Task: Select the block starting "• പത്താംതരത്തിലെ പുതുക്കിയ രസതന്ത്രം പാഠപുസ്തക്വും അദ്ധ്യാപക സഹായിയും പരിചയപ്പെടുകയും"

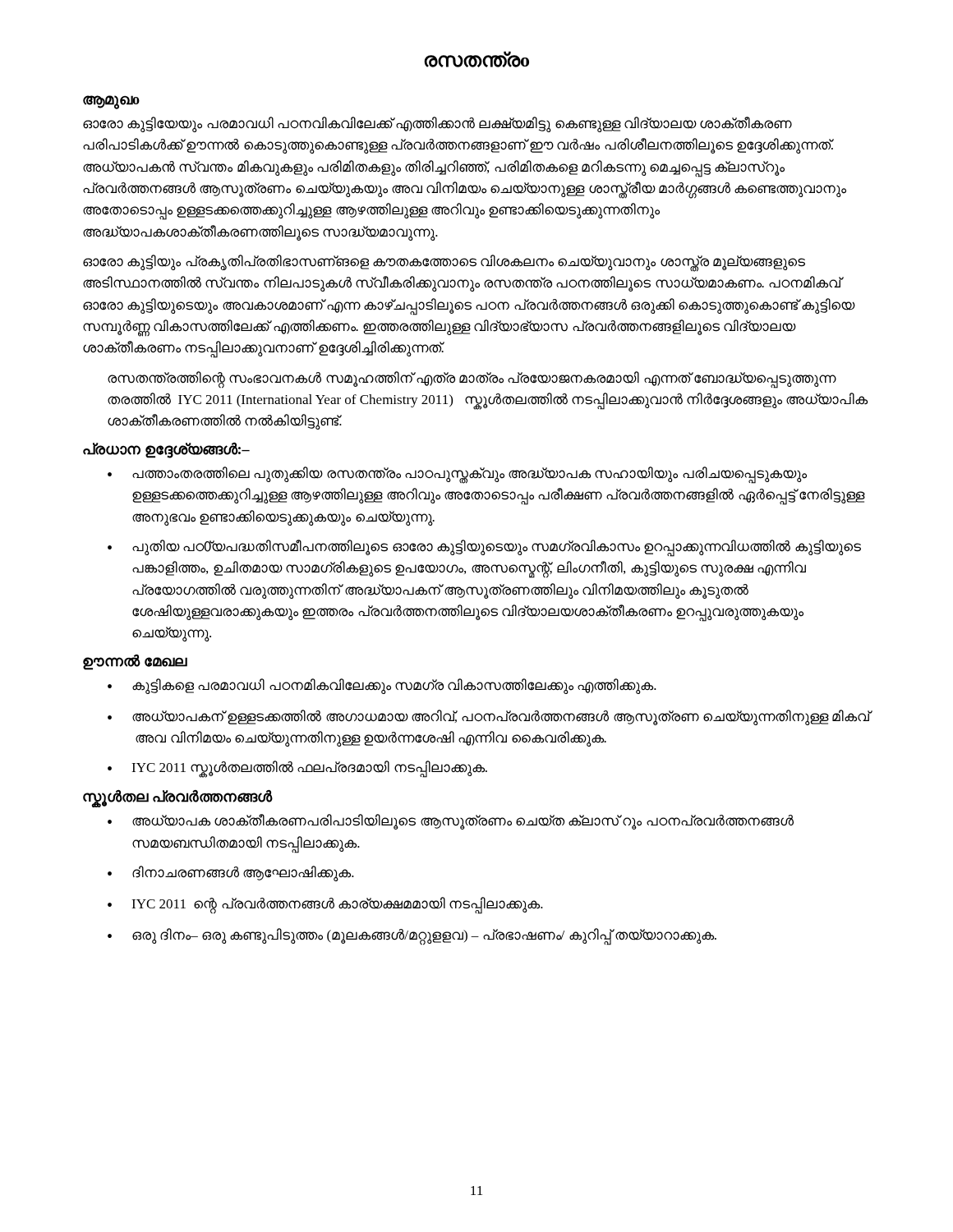Action: point(489,496)
